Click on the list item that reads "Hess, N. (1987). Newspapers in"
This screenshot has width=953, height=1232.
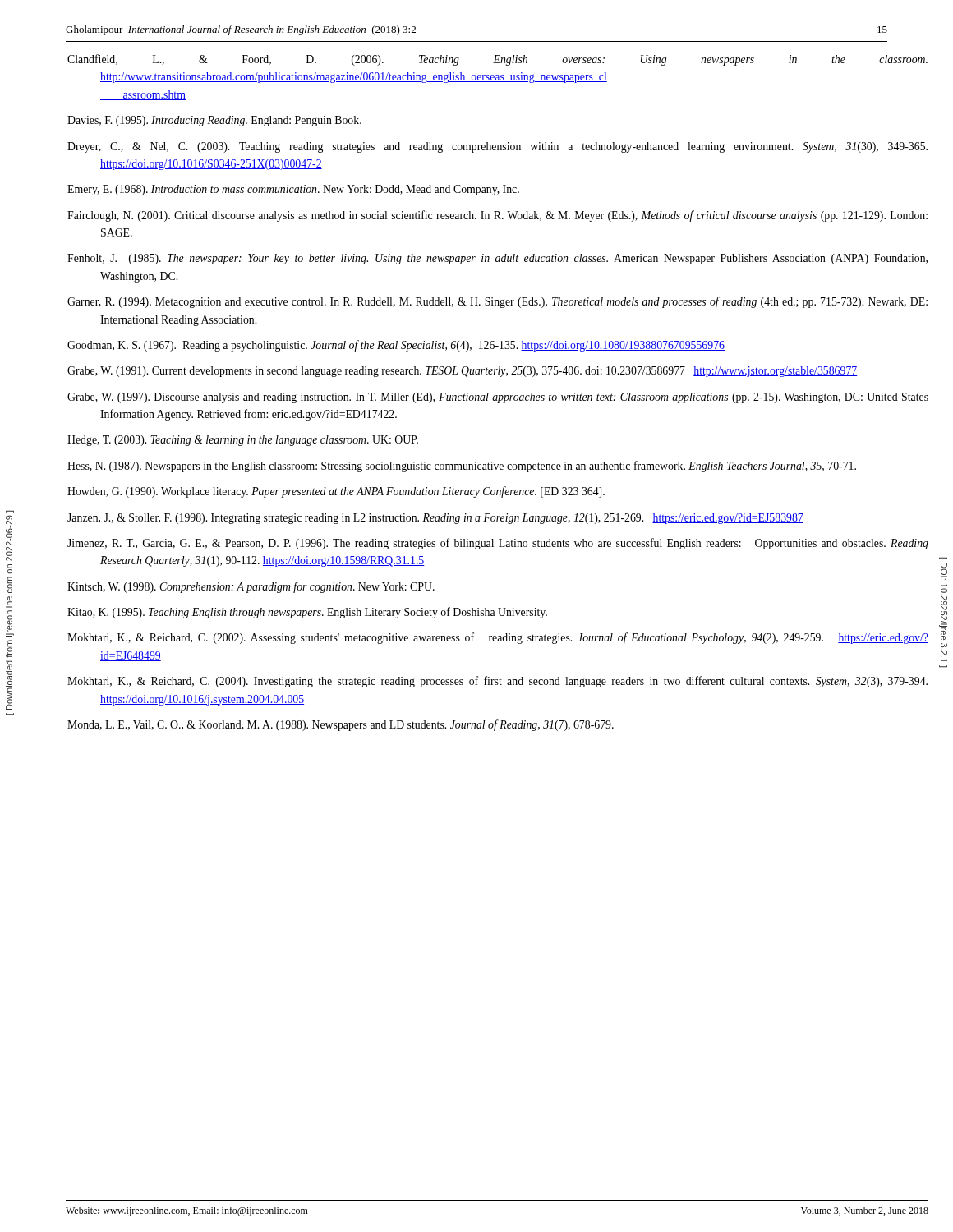coord(462,466)
